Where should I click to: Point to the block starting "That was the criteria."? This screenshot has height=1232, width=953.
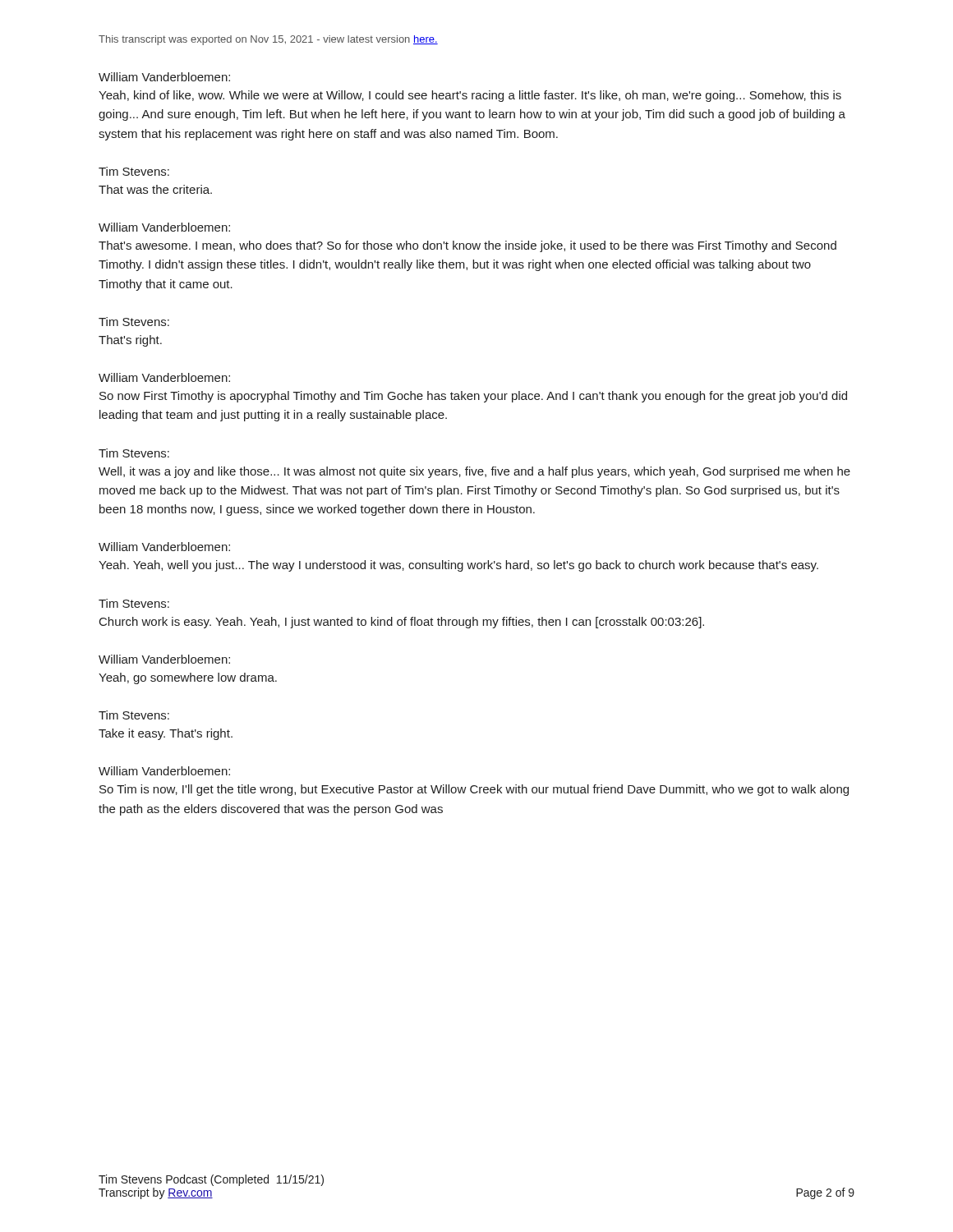(156, 189)
